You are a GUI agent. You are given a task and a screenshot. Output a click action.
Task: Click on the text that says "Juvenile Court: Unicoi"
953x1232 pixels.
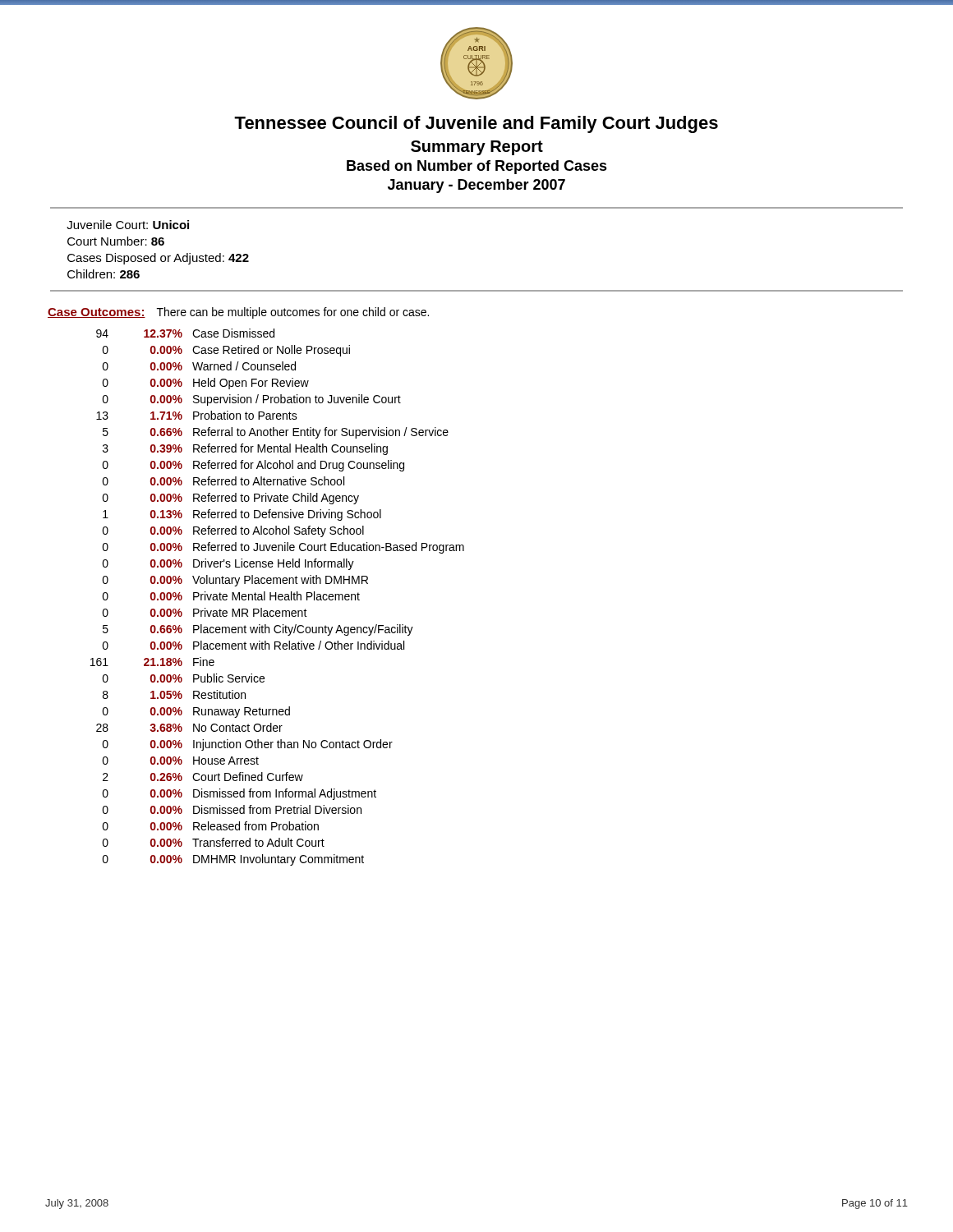pyautogui.click(x=128, y=224)
